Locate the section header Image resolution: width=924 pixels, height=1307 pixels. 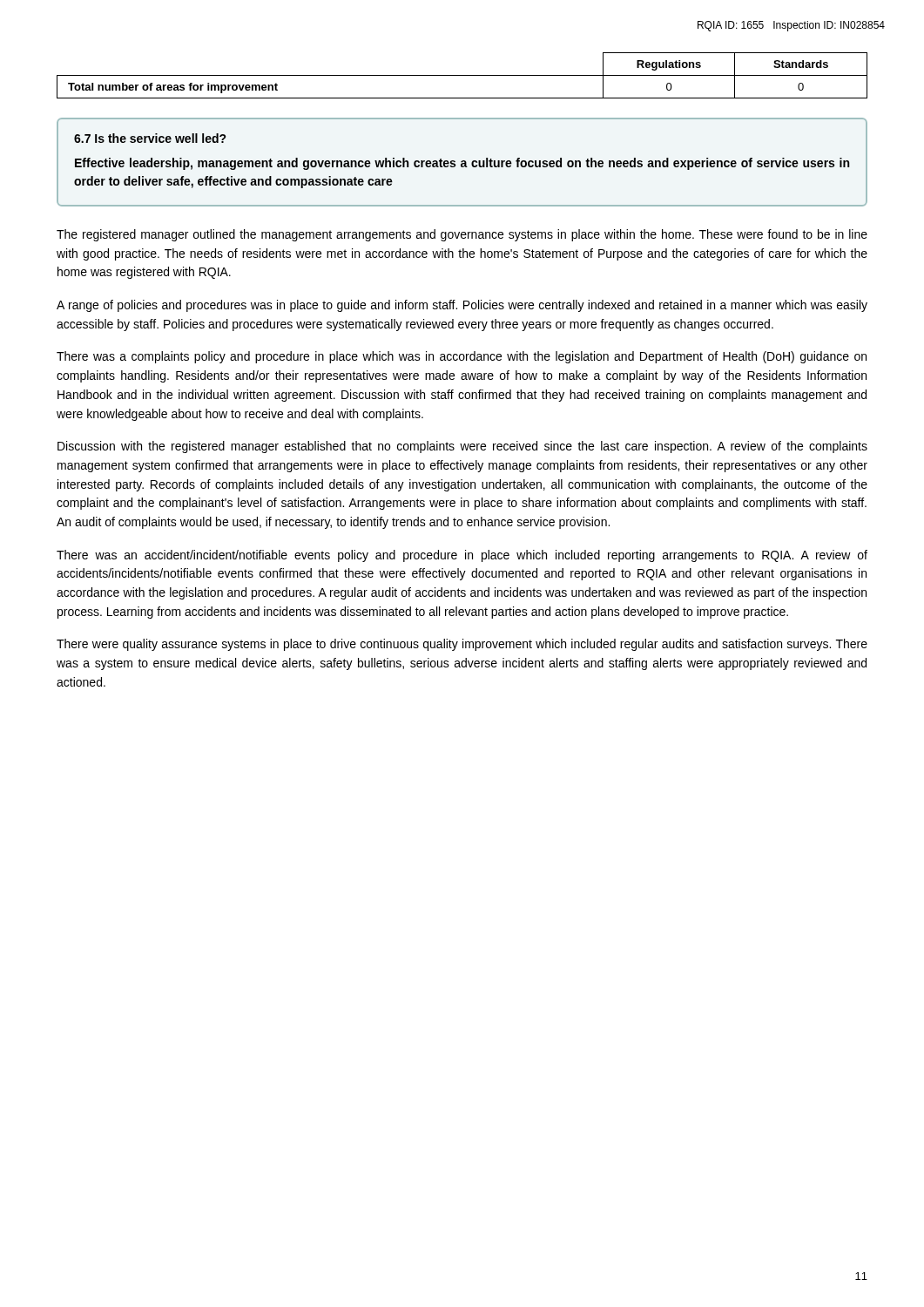click(x=150, y=139)
